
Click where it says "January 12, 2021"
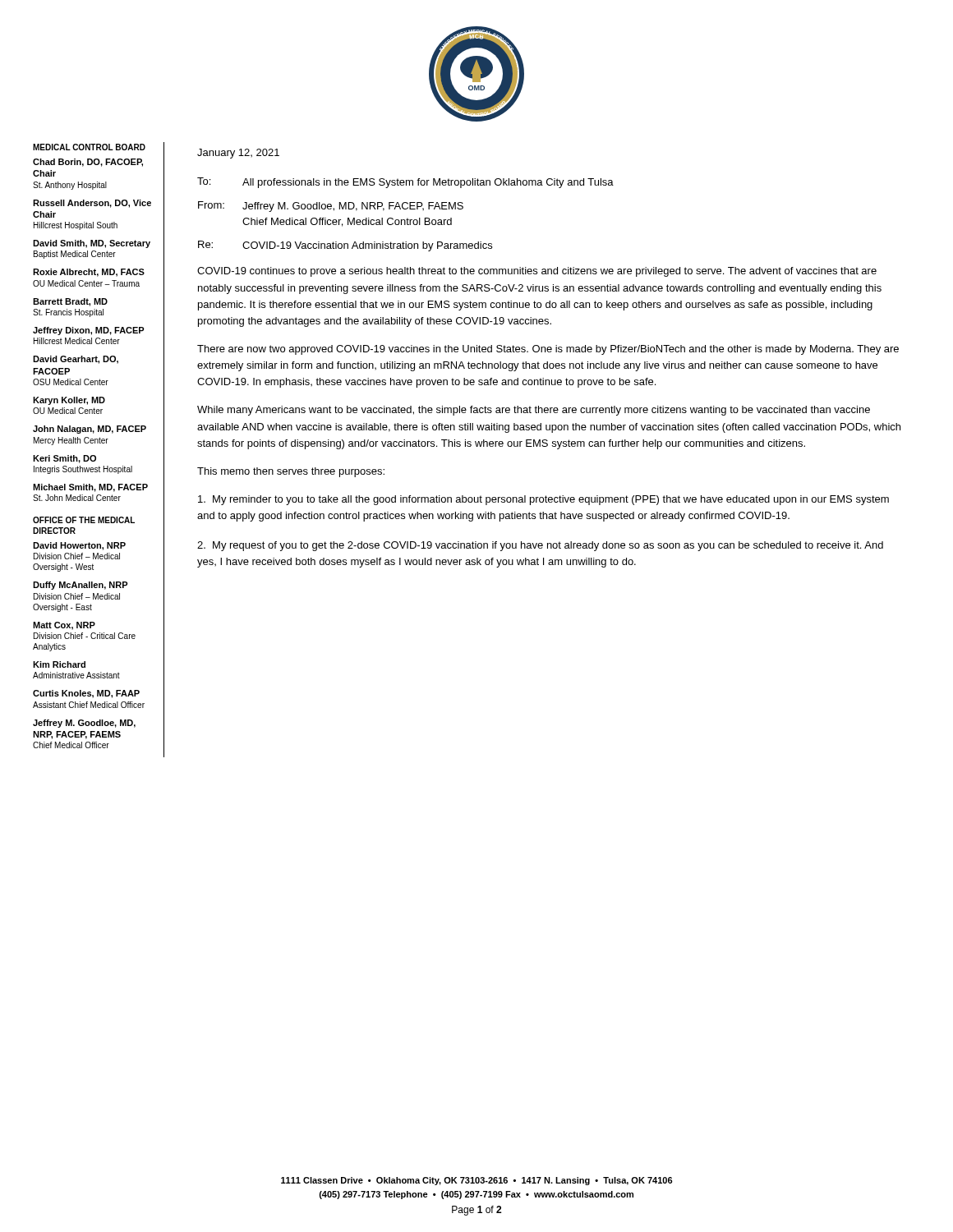pos(238,152)
